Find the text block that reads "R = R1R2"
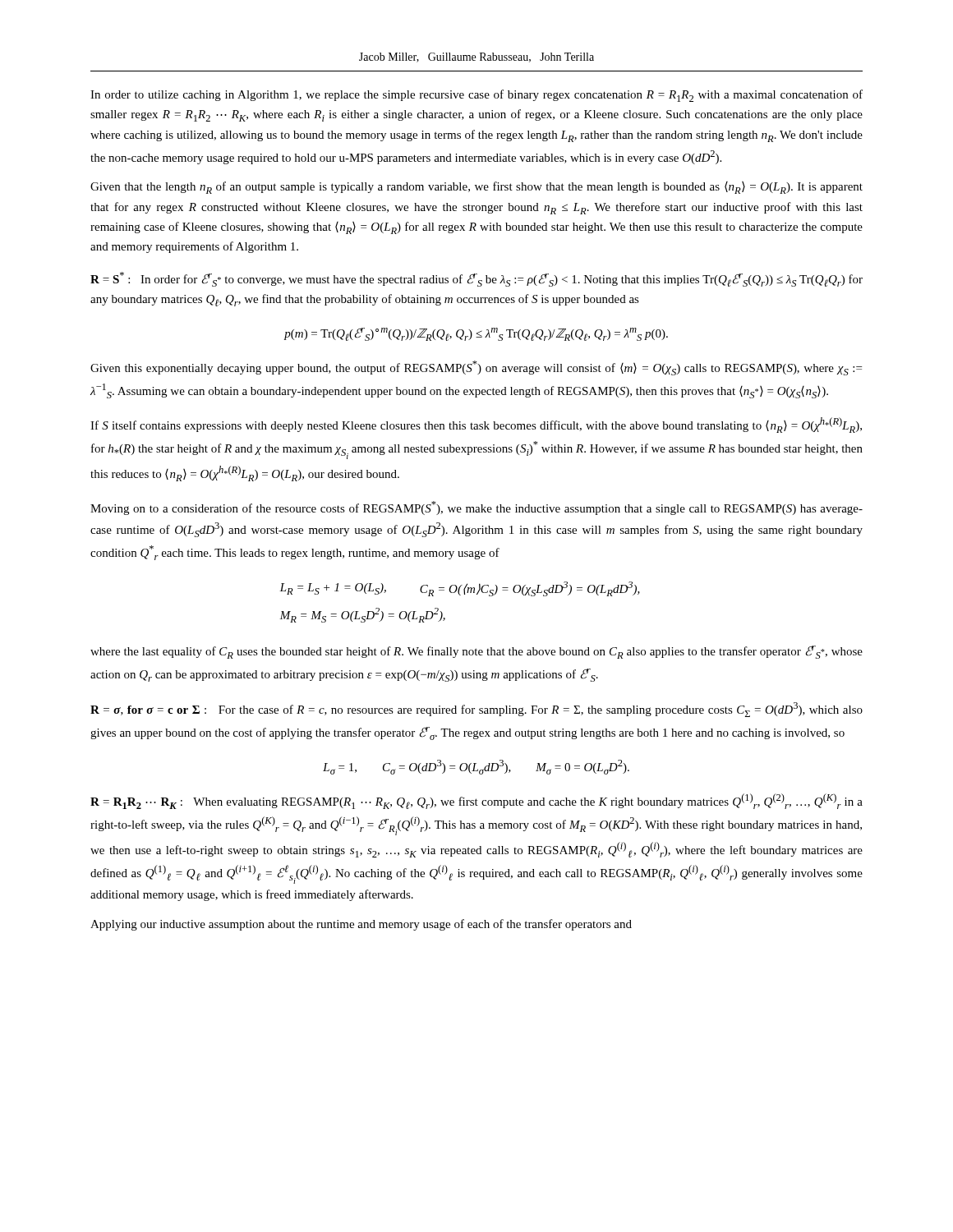This screenshot has width=953, height=1232. 476,847
